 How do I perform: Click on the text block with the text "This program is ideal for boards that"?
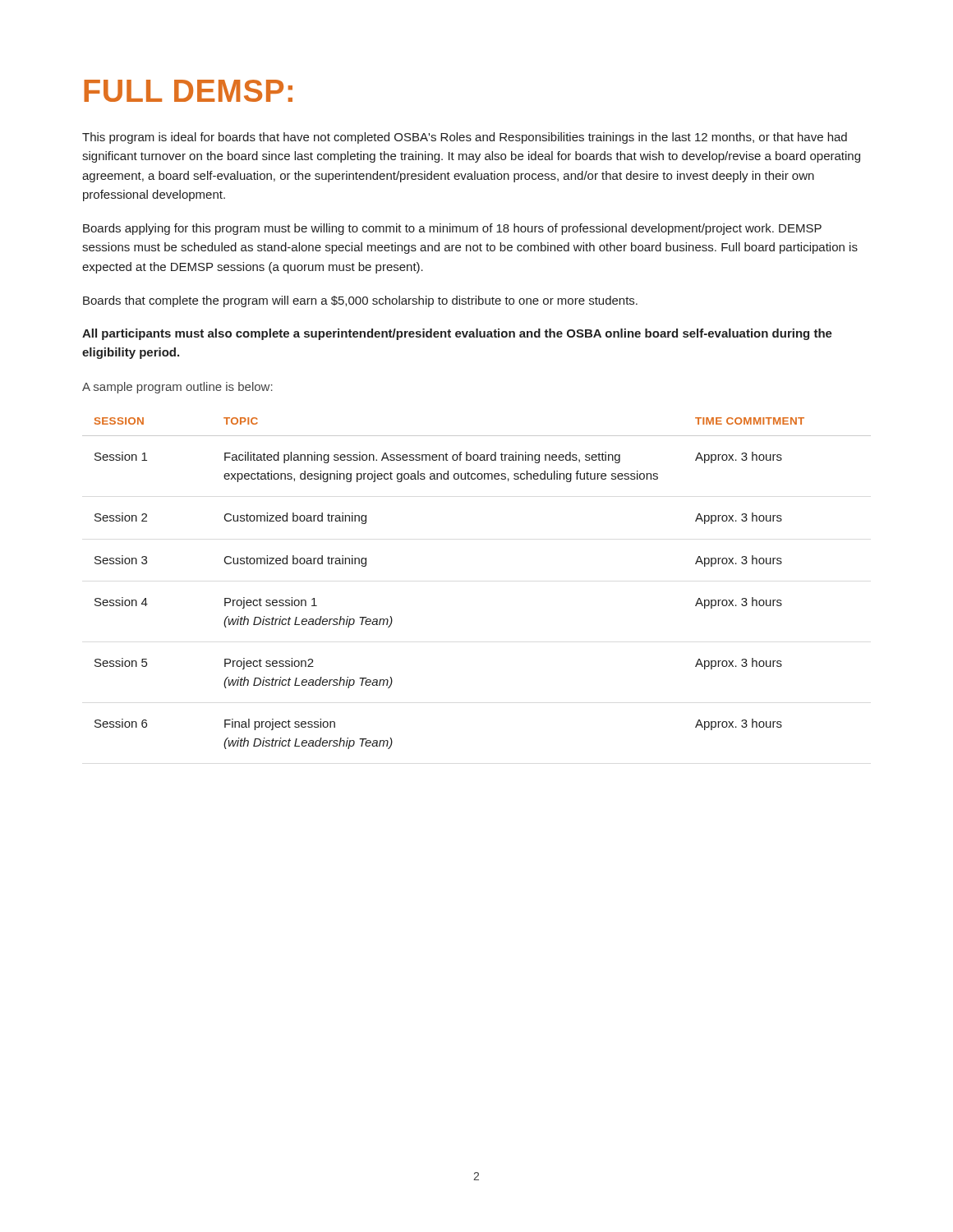pyautogui.click(x=476, y=165)
